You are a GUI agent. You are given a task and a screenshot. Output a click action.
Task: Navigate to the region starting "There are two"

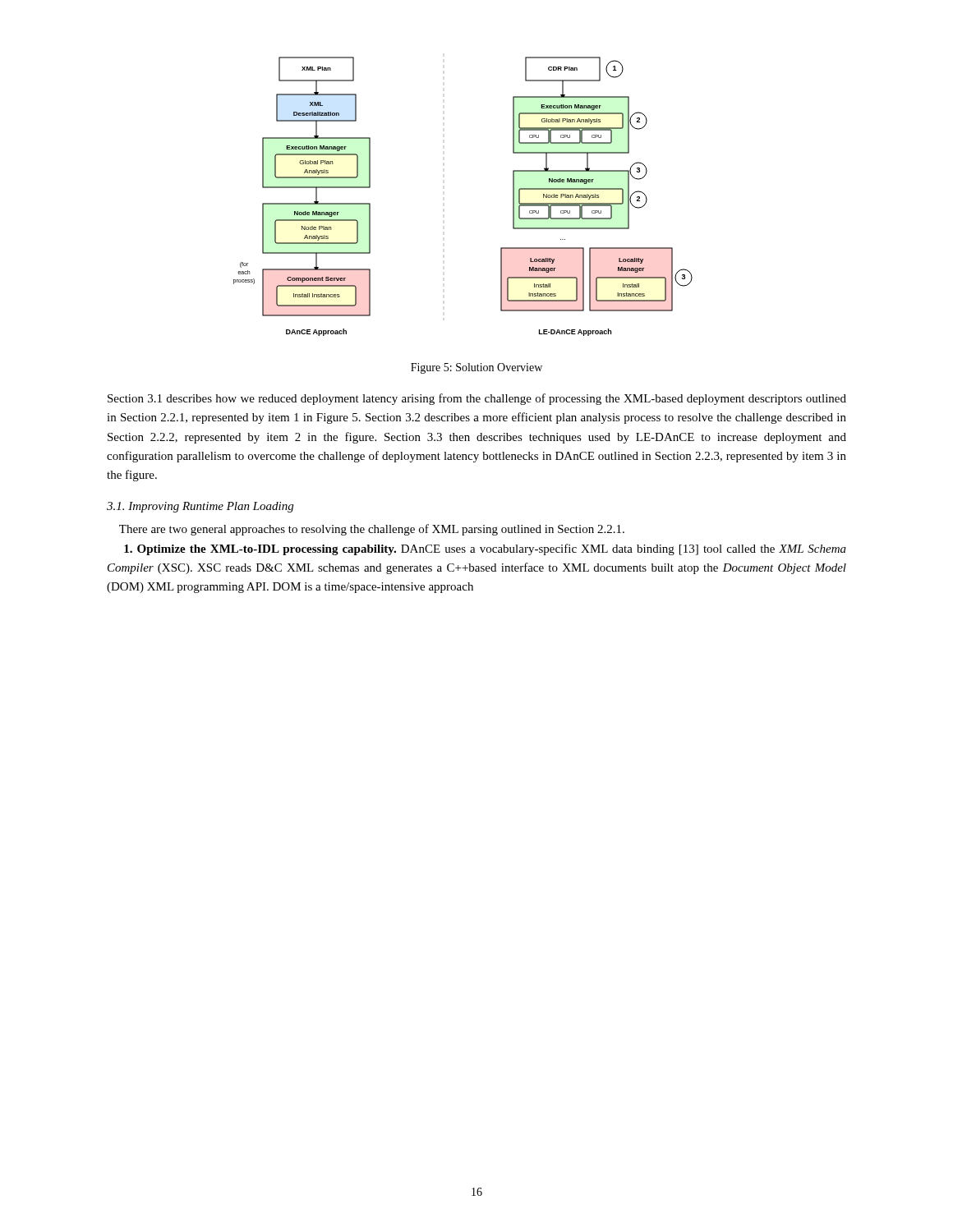coord(476,558)
